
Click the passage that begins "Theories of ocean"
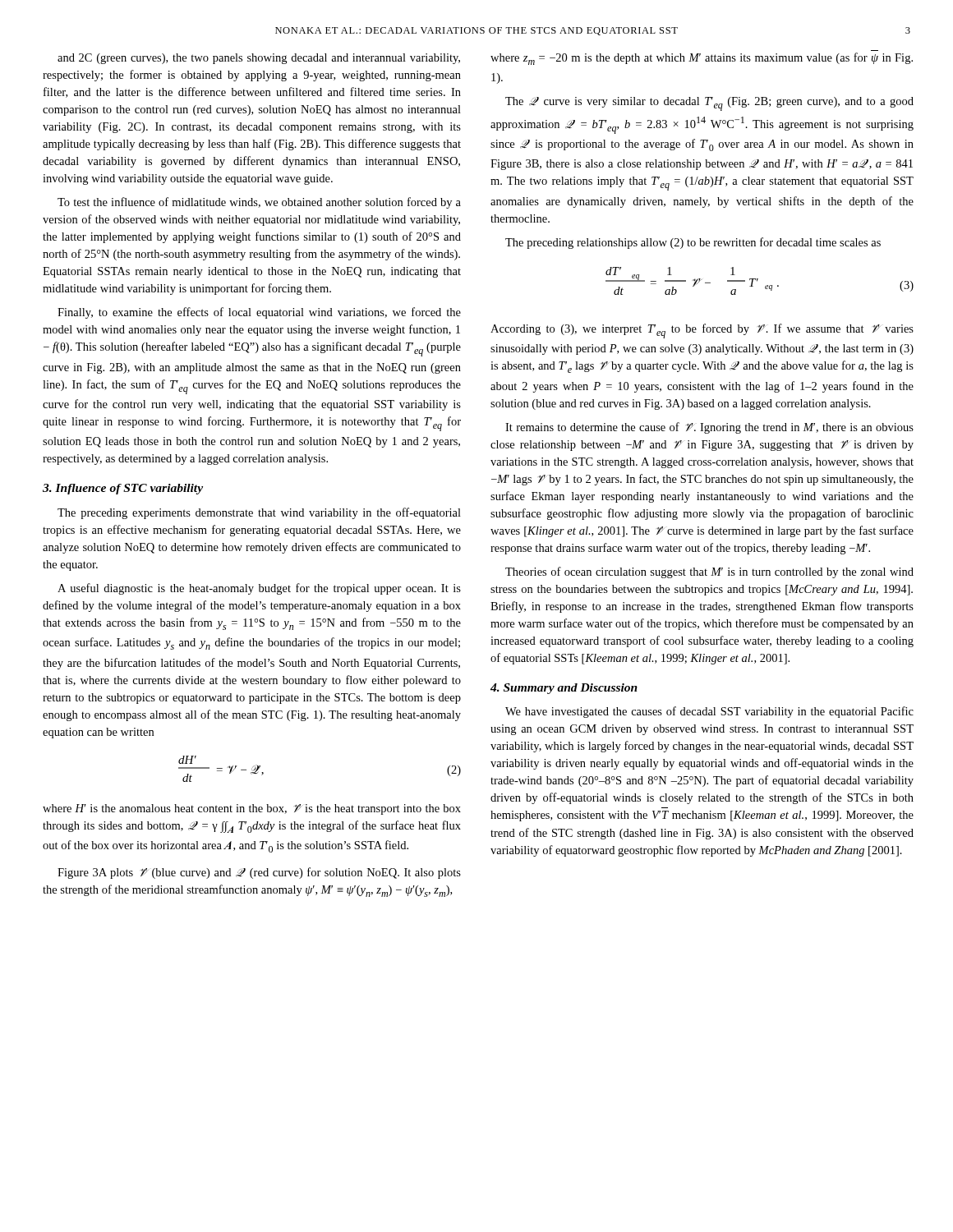[702, 615]
